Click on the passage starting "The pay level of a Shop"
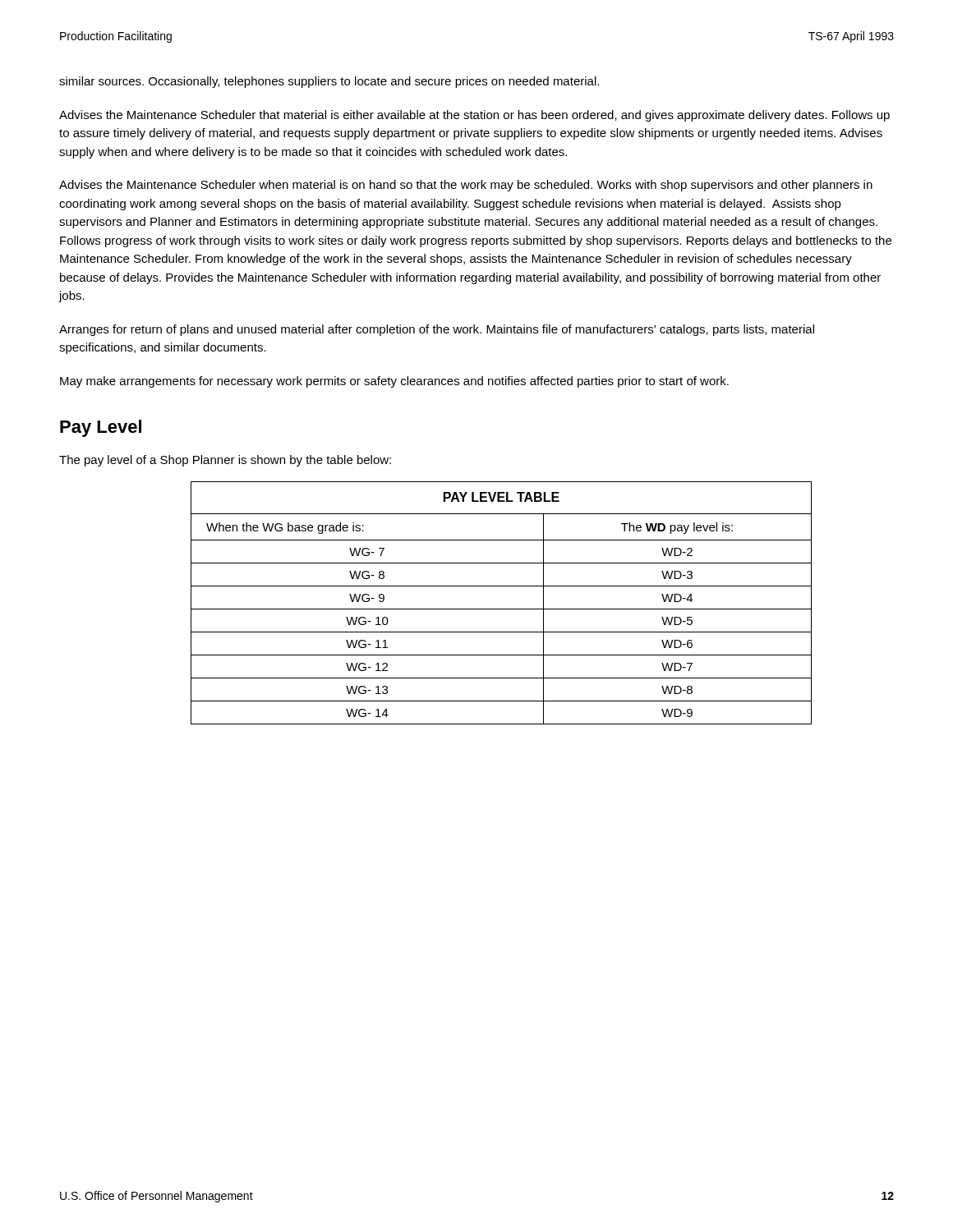 point(226,460)
